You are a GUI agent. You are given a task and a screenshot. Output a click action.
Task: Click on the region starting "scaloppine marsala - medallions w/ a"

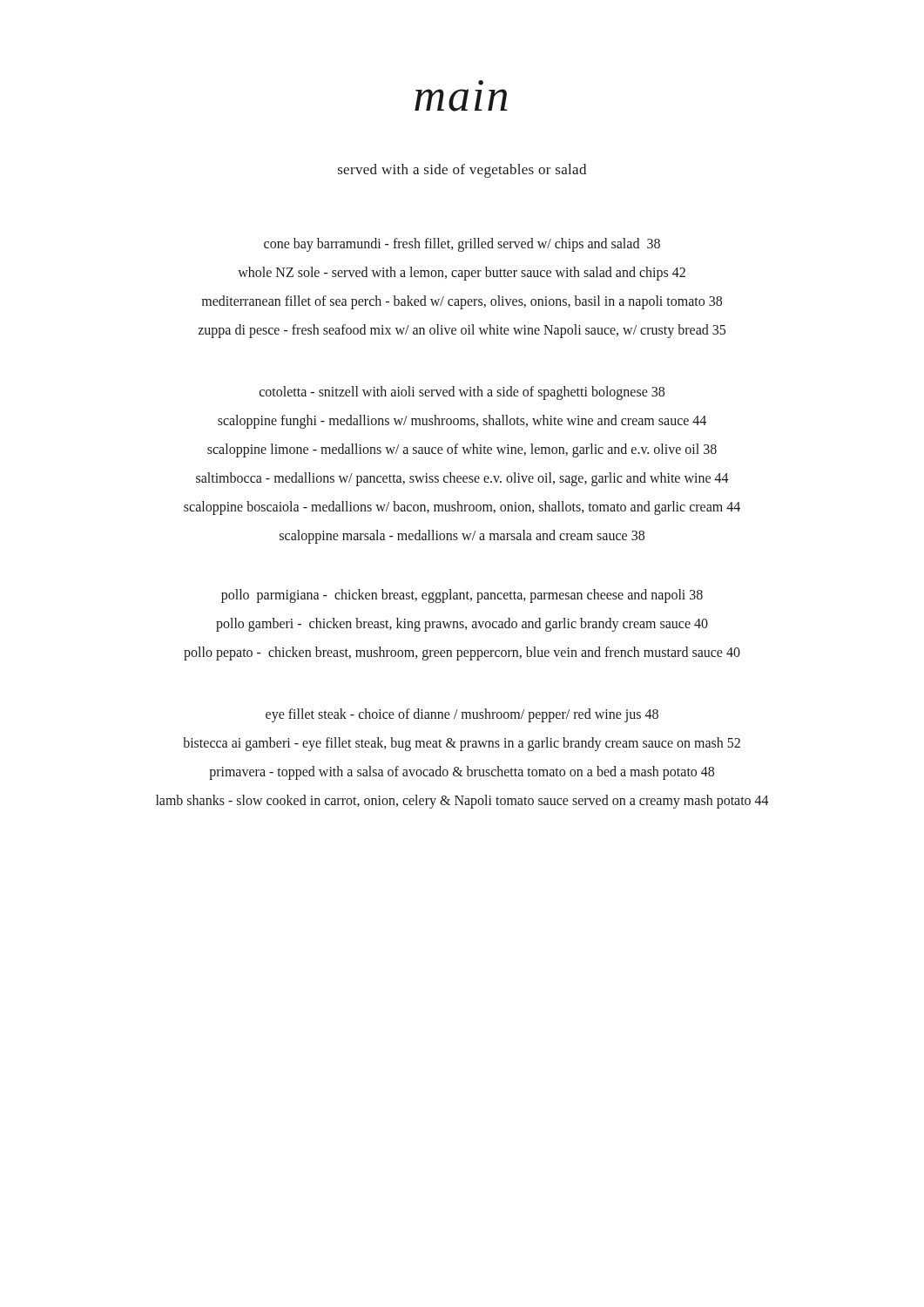point(462,535)
